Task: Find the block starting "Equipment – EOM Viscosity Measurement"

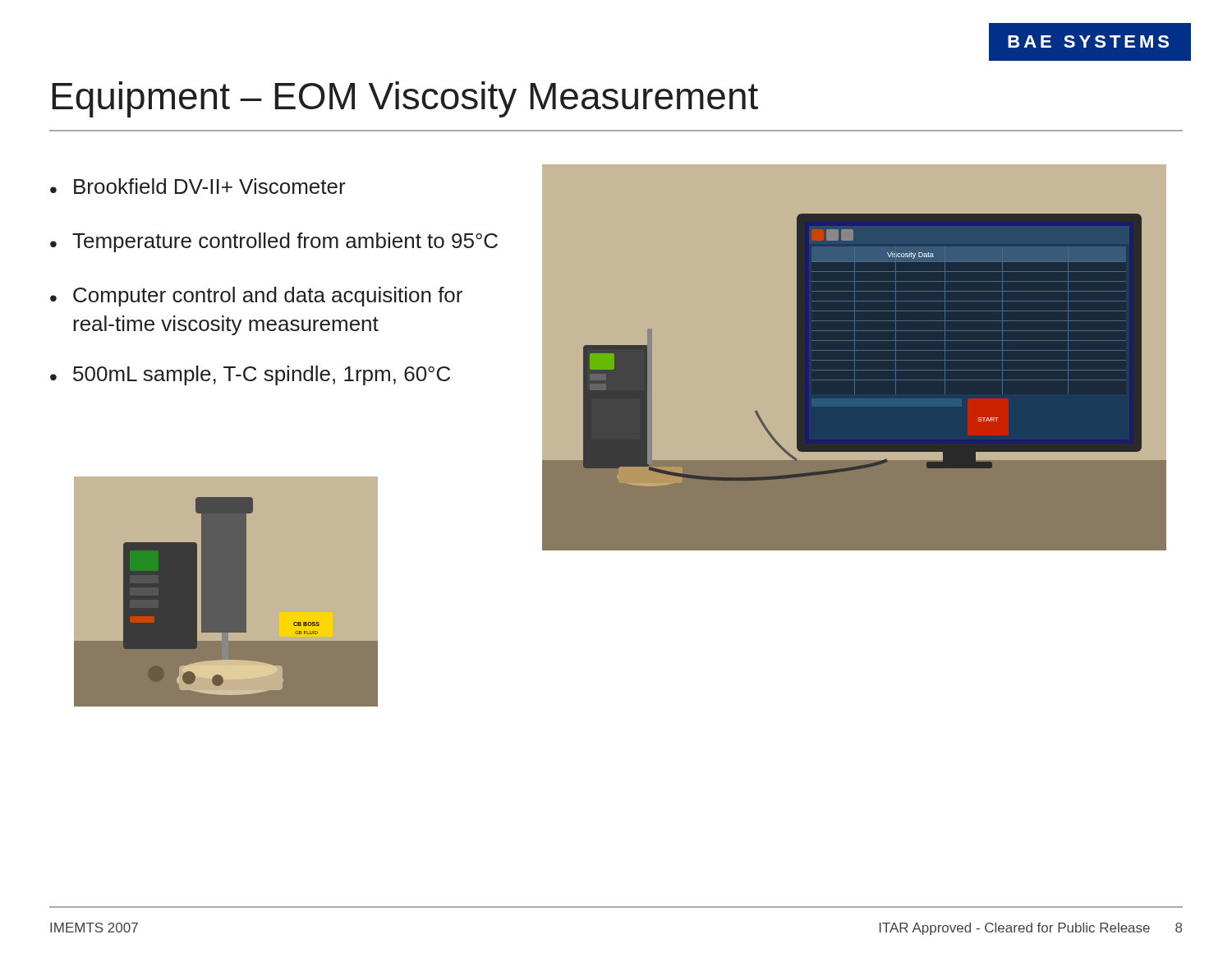Action: (616, 96)
